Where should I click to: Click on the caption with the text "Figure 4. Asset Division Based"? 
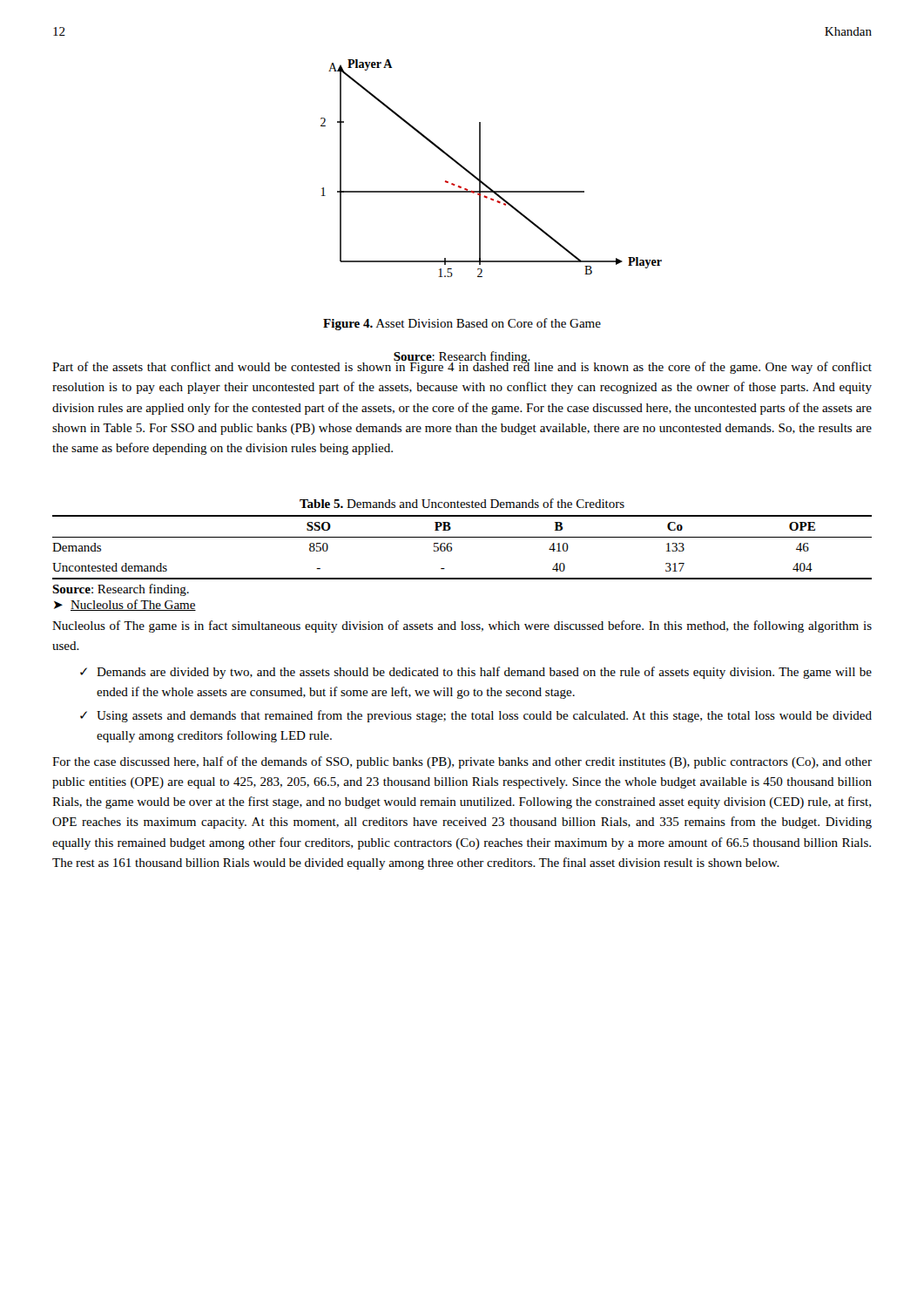(462, 324)
